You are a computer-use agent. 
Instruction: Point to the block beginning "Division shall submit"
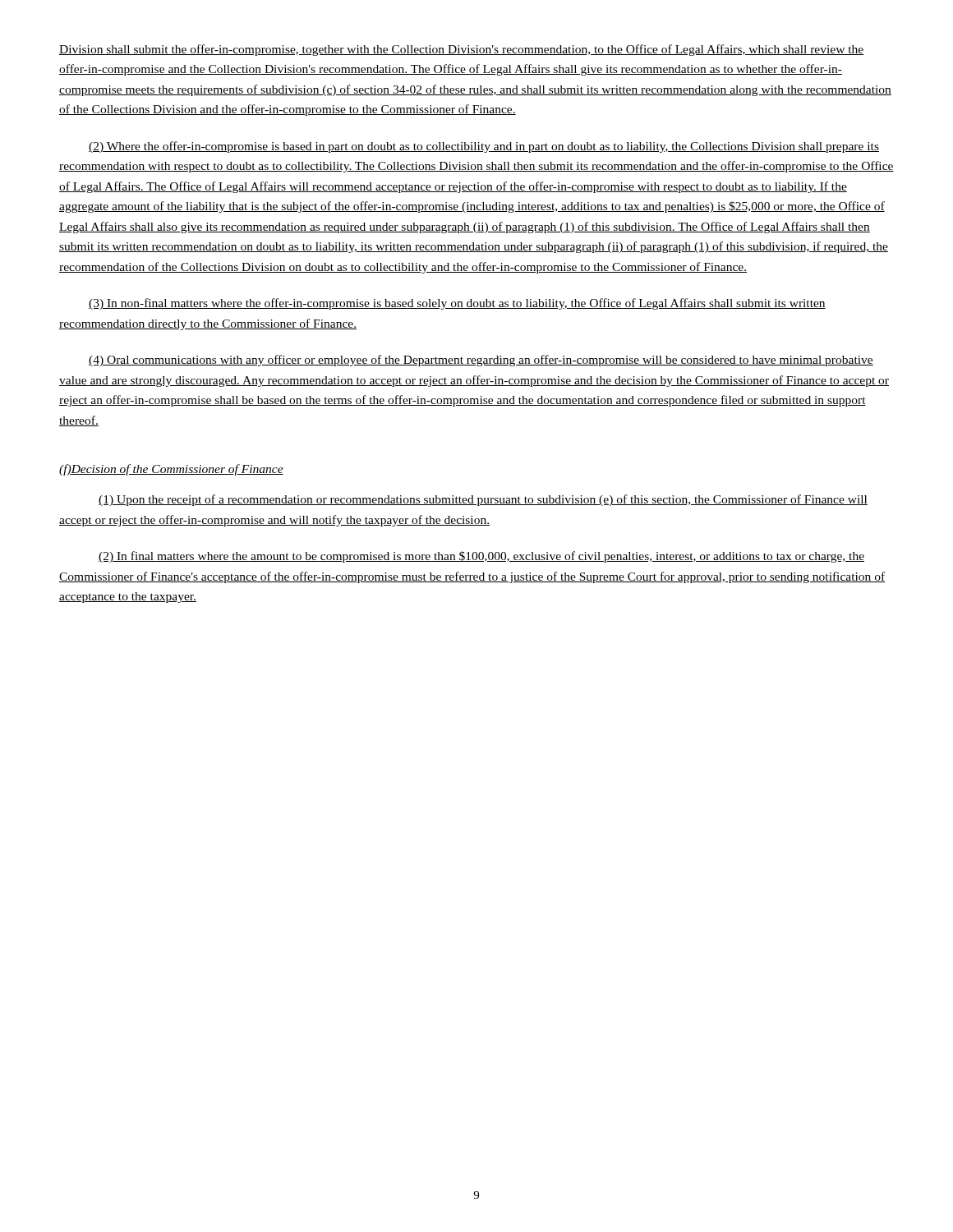[475, 79]
